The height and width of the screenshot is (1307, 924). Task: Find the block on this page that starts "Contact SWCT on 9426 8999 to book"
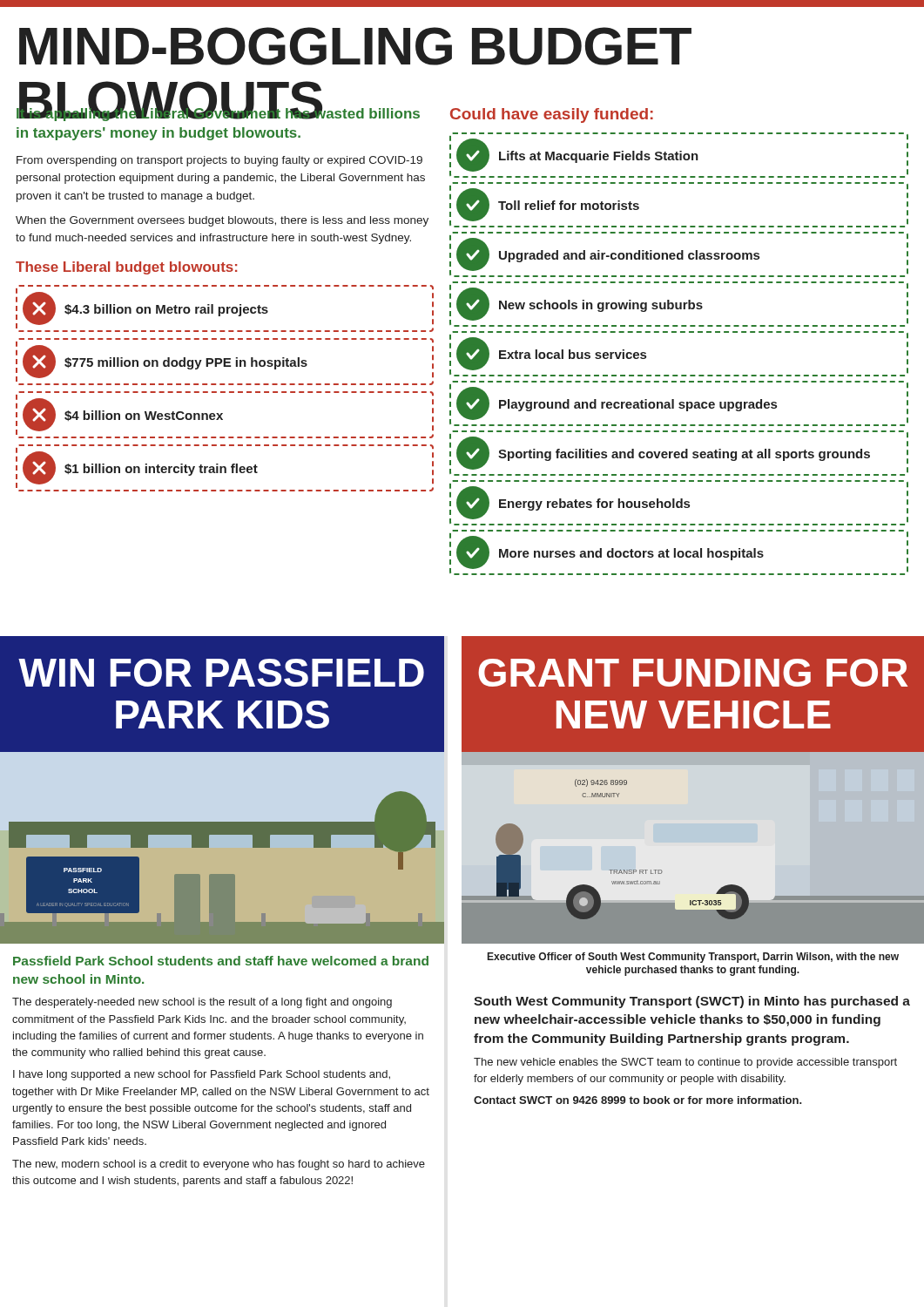(x=638, y=1100)
